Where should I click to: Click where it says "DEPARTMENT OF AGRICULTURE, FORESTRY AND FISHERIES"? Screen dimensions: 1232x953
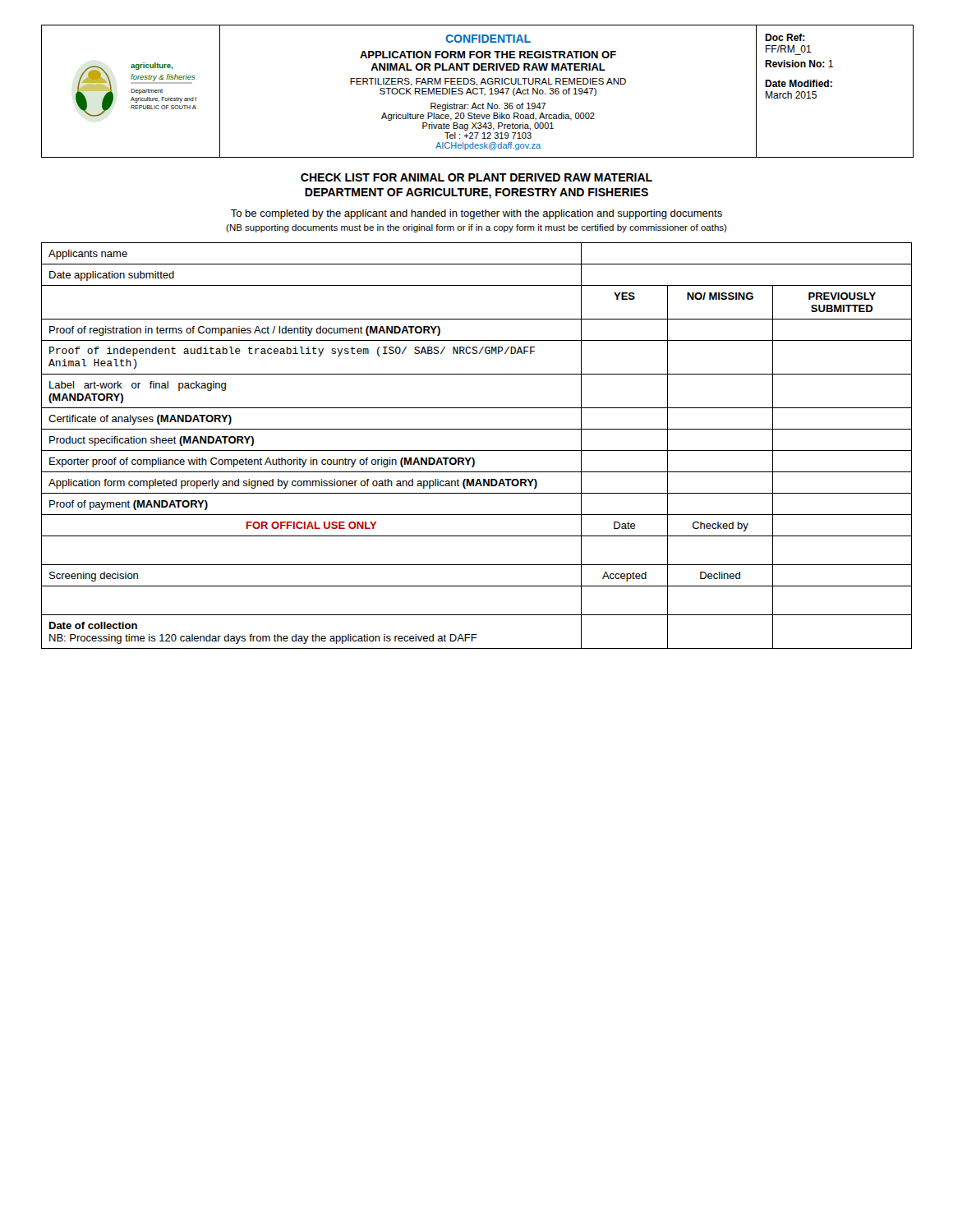[x=476, y=192]
